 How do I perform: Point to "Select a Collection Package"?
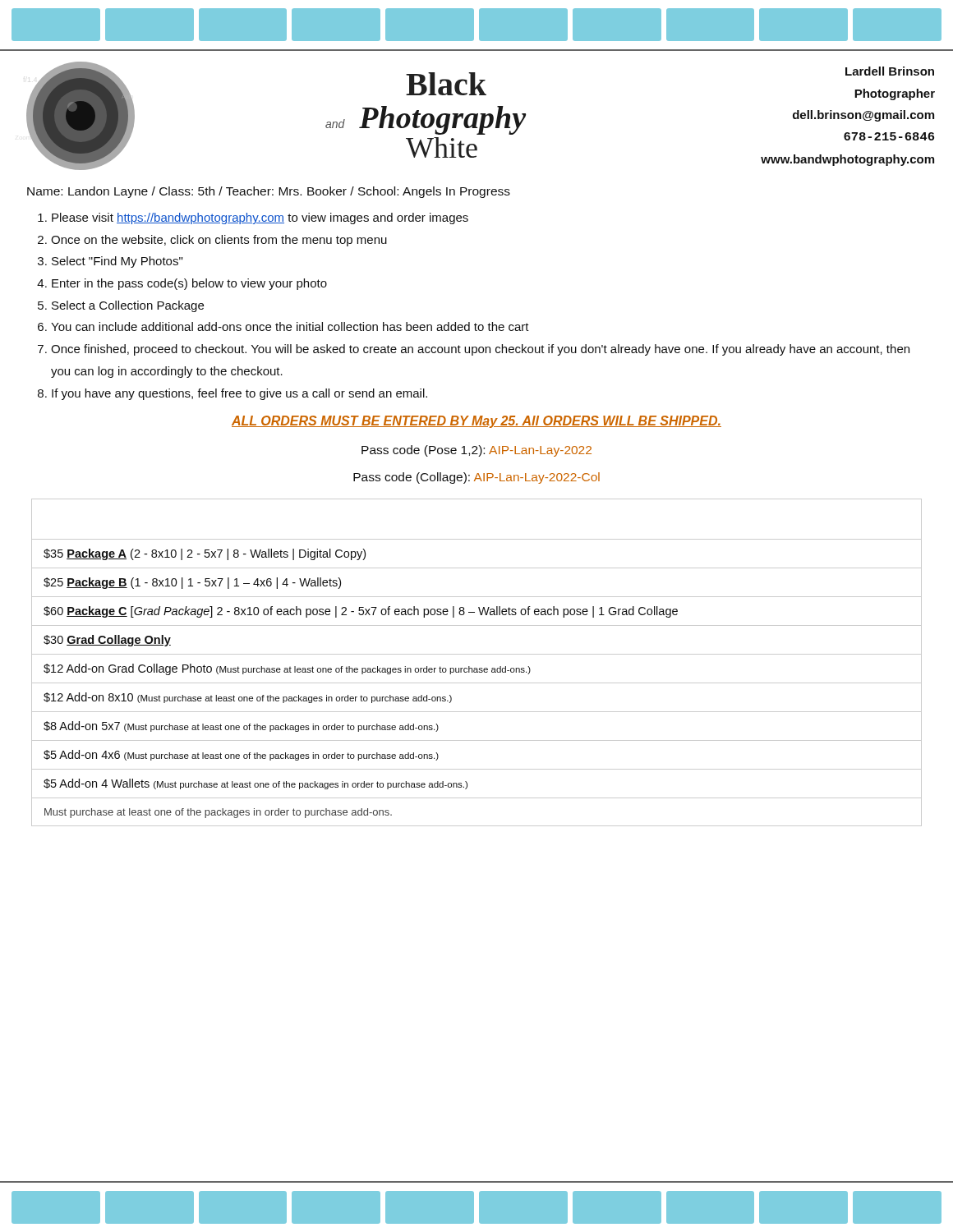coord(128,305)
